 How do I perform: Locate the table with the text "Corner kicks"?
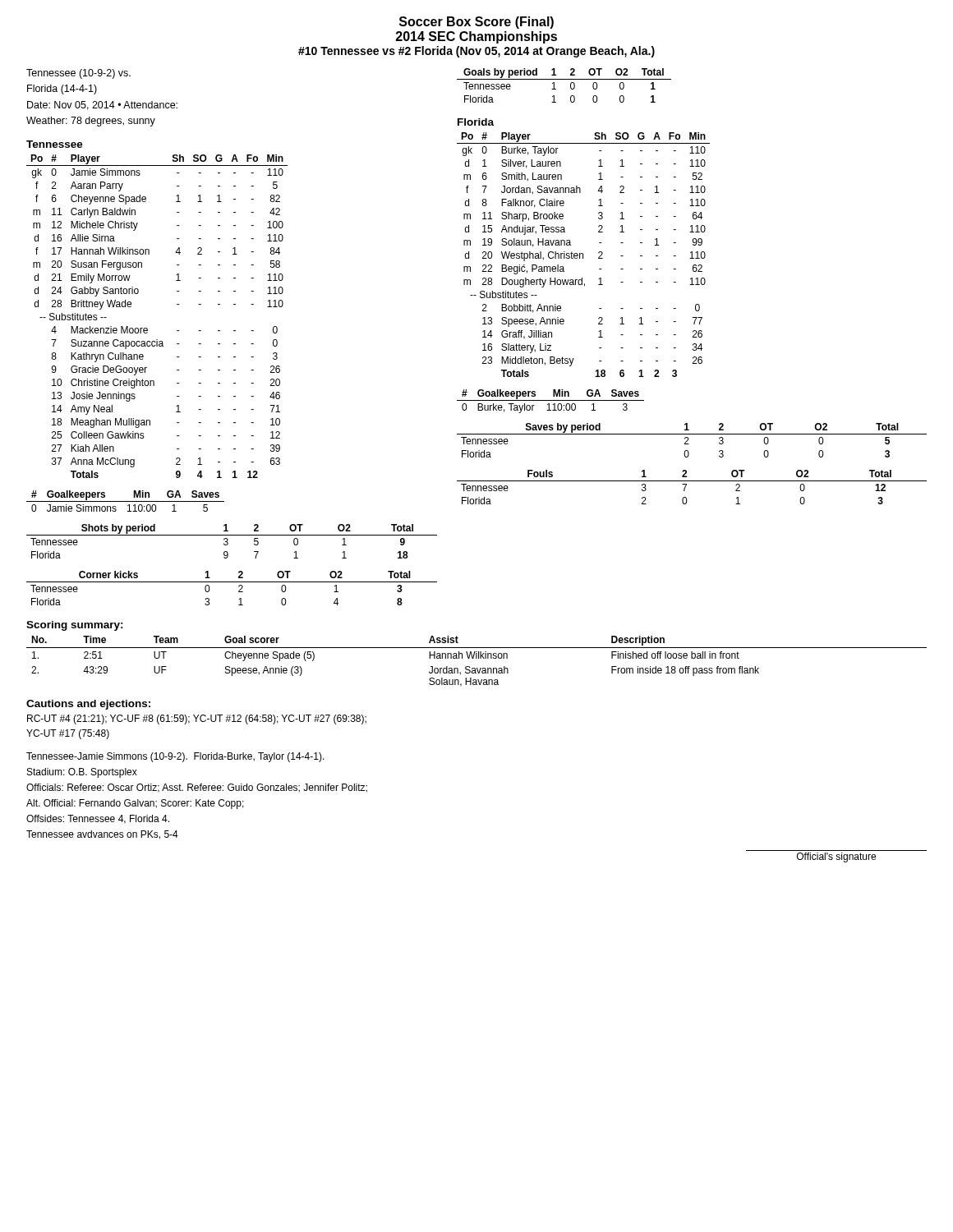click(232, 588)
